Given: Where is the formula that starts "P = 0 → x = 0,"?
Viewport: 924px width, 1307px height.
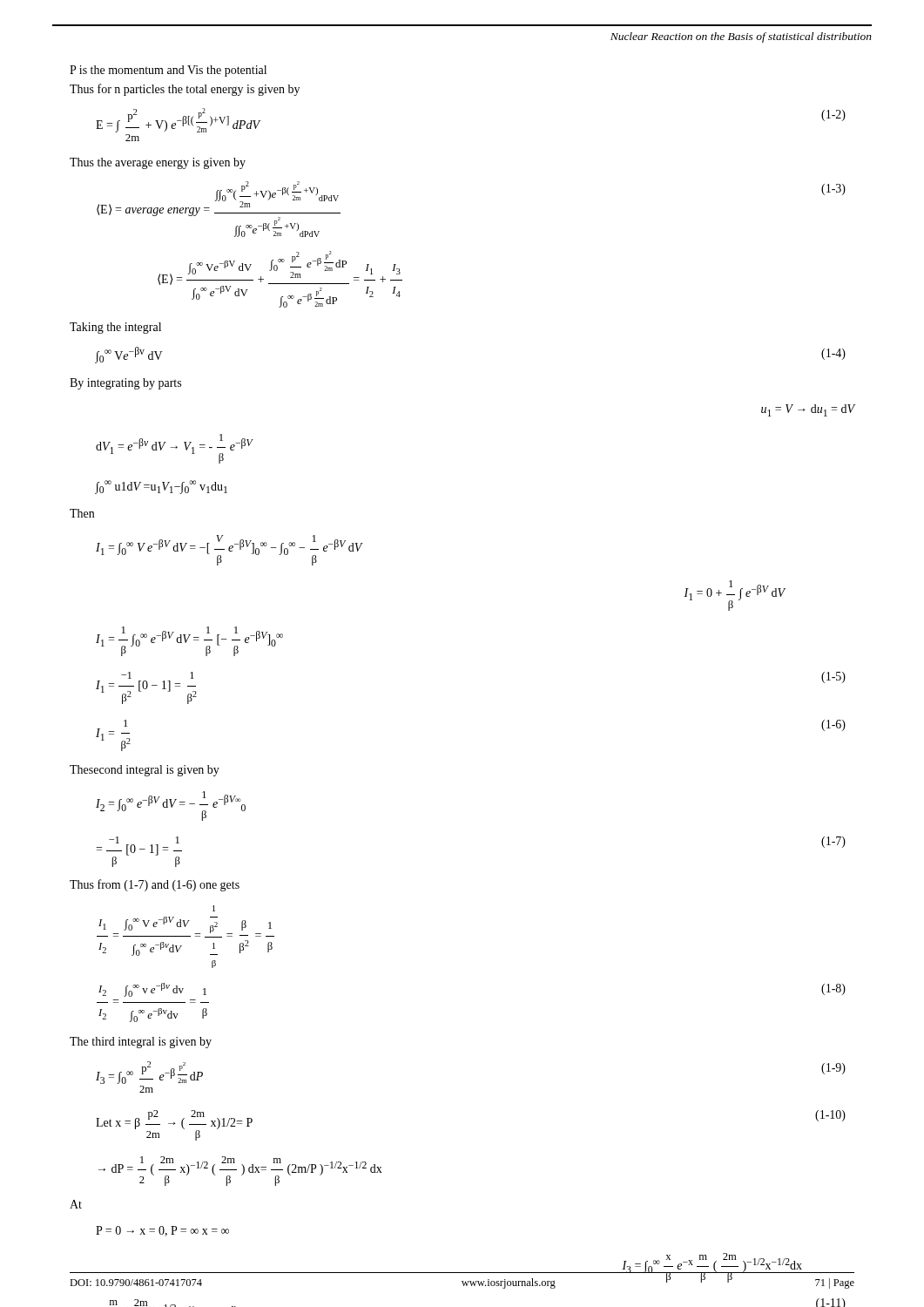Looking at the screenshot, I should 163,1230.
